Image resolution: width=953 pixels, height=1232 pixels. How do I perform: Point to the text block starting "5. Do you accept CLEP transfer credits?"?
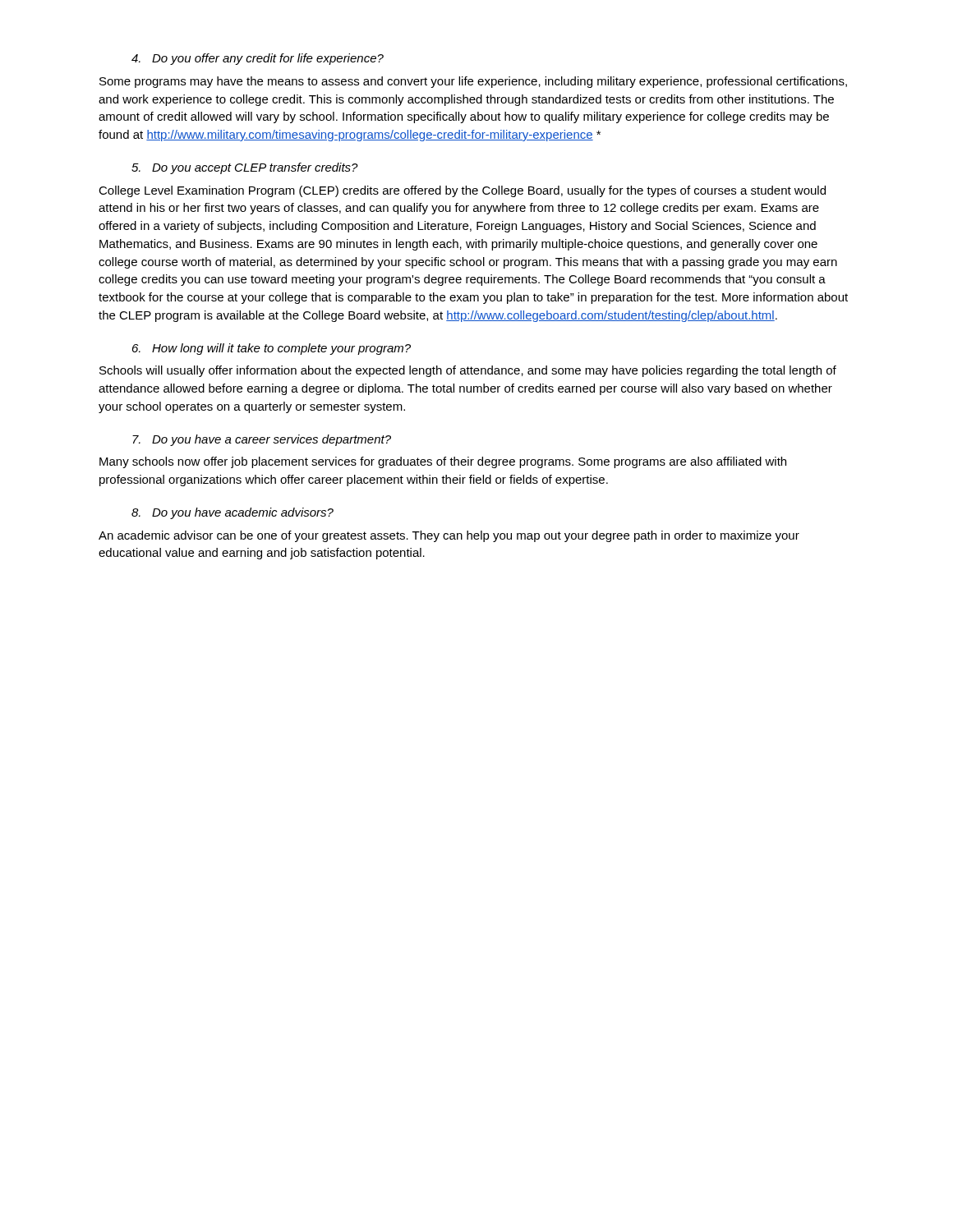point(245,167)
